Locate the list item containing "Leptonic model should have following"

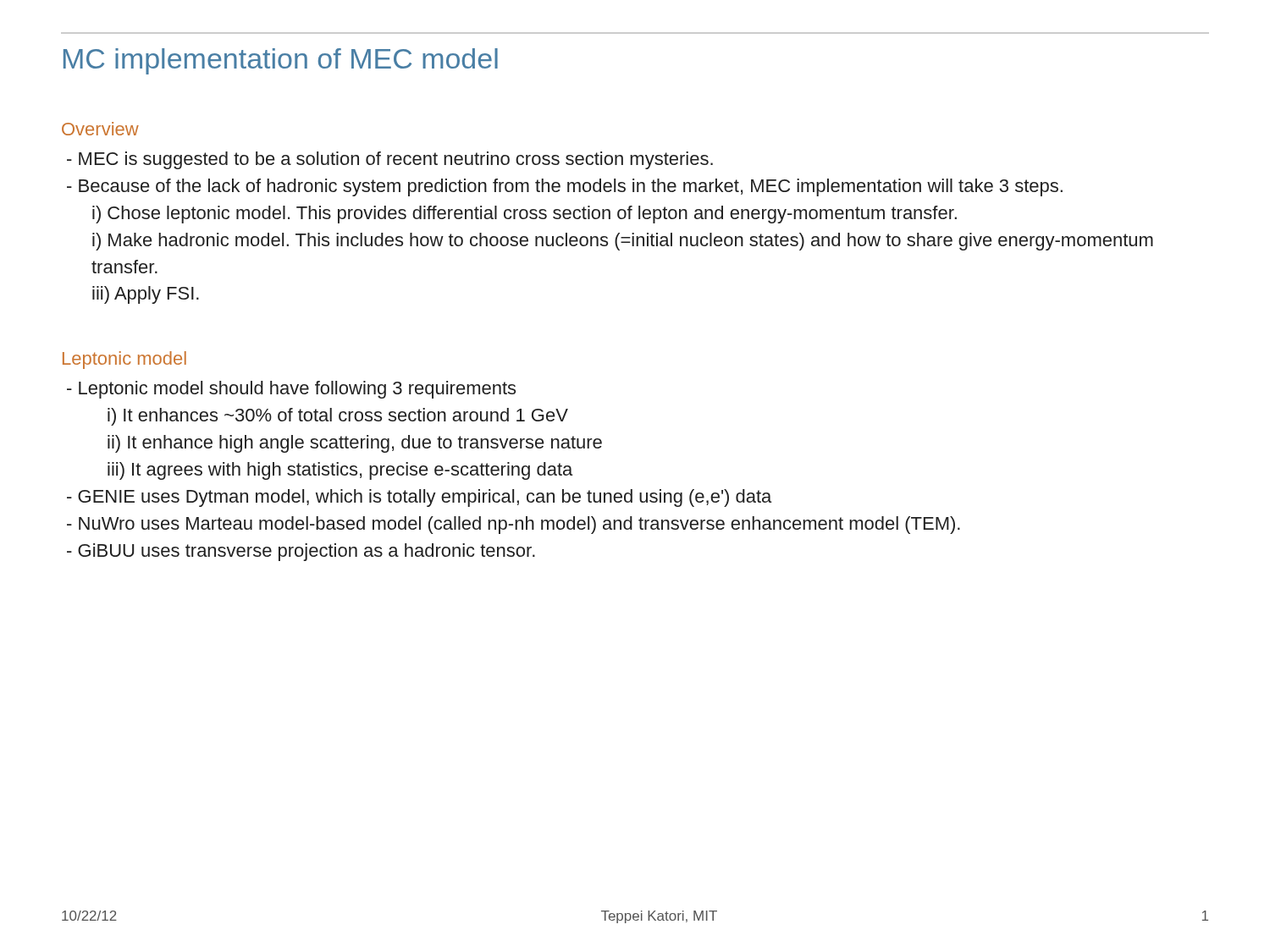[289, 388]
